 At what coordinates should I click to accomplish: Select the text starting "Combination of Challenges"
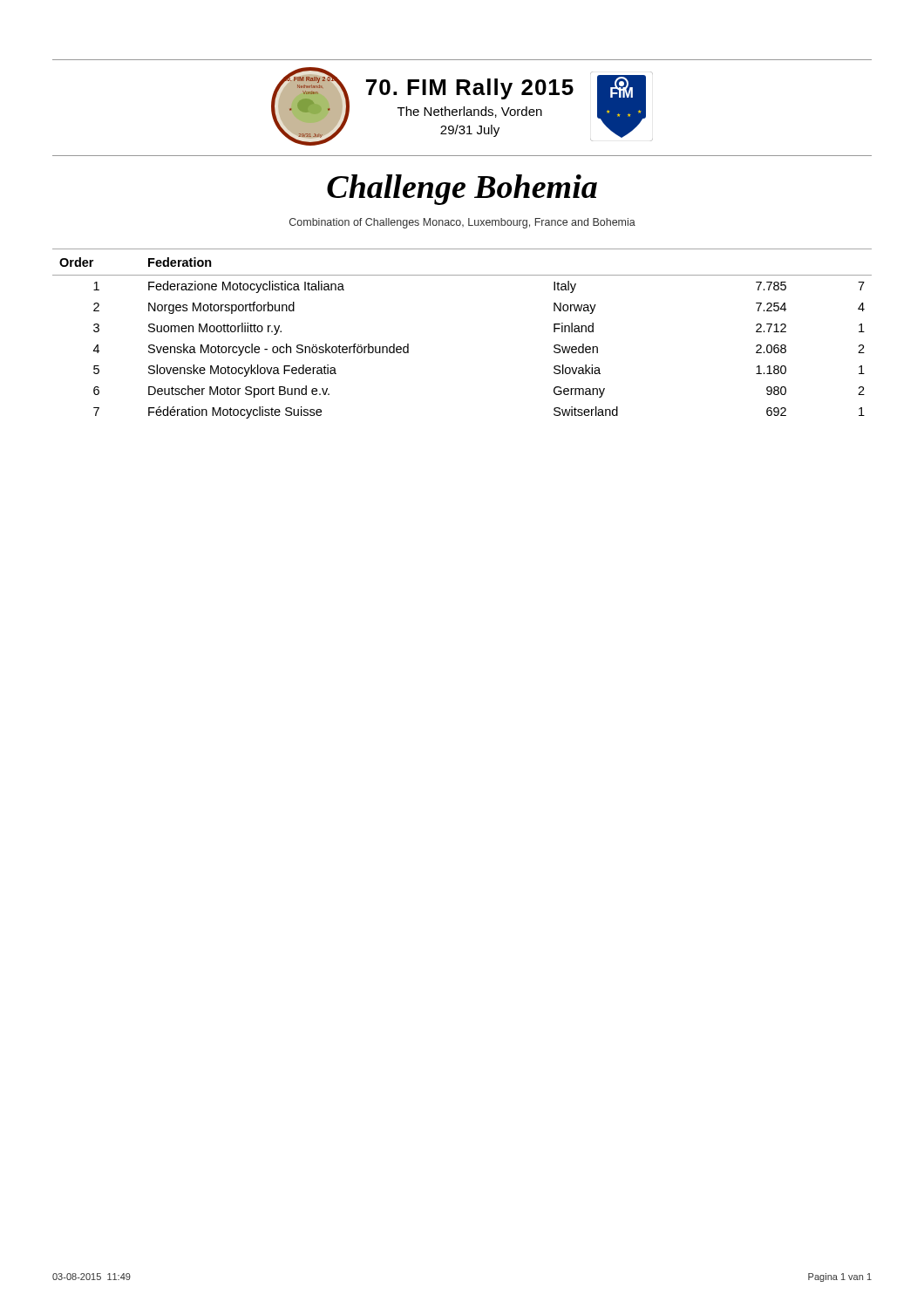point(462,222)
